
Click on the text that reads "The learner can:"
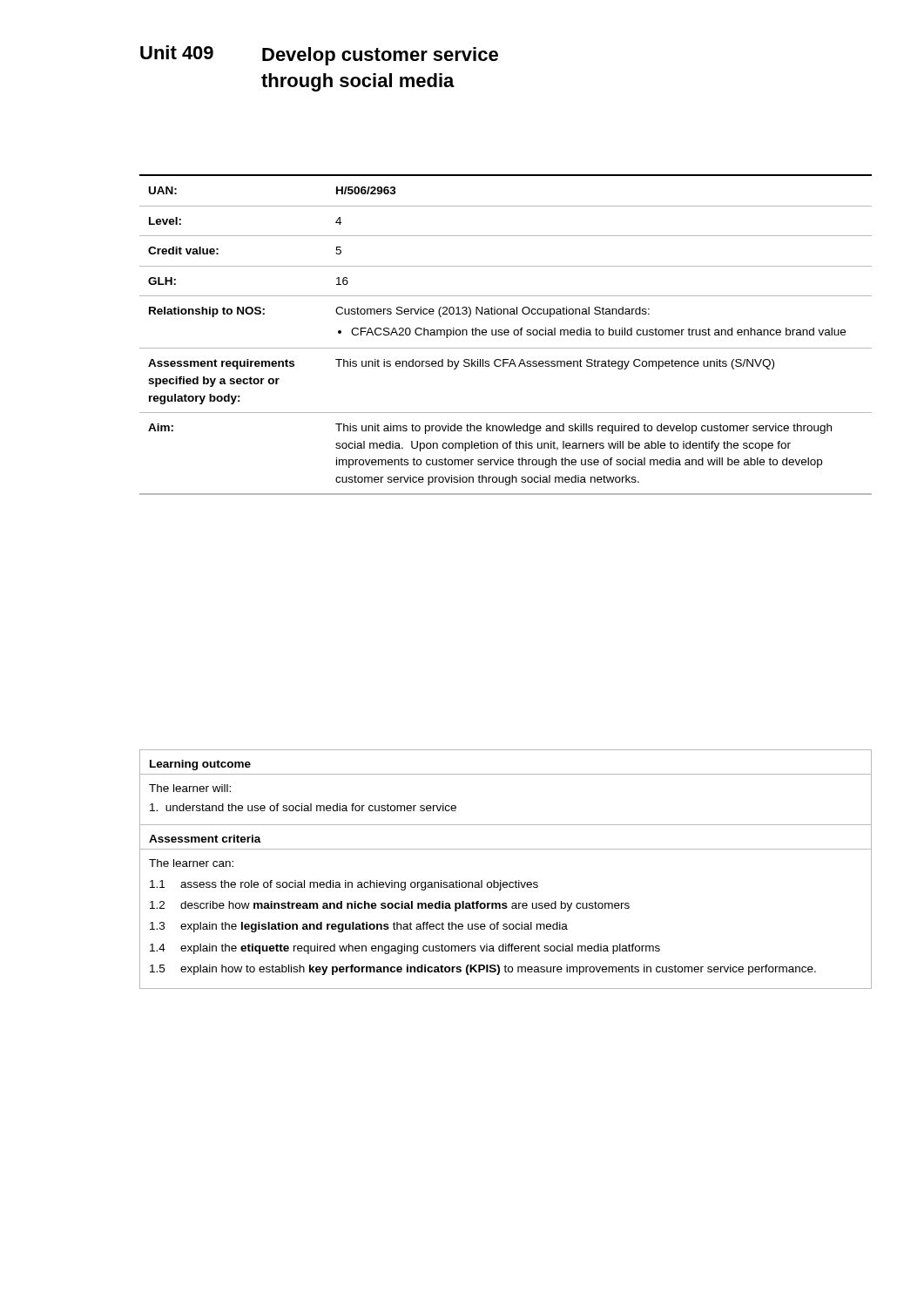192,863
